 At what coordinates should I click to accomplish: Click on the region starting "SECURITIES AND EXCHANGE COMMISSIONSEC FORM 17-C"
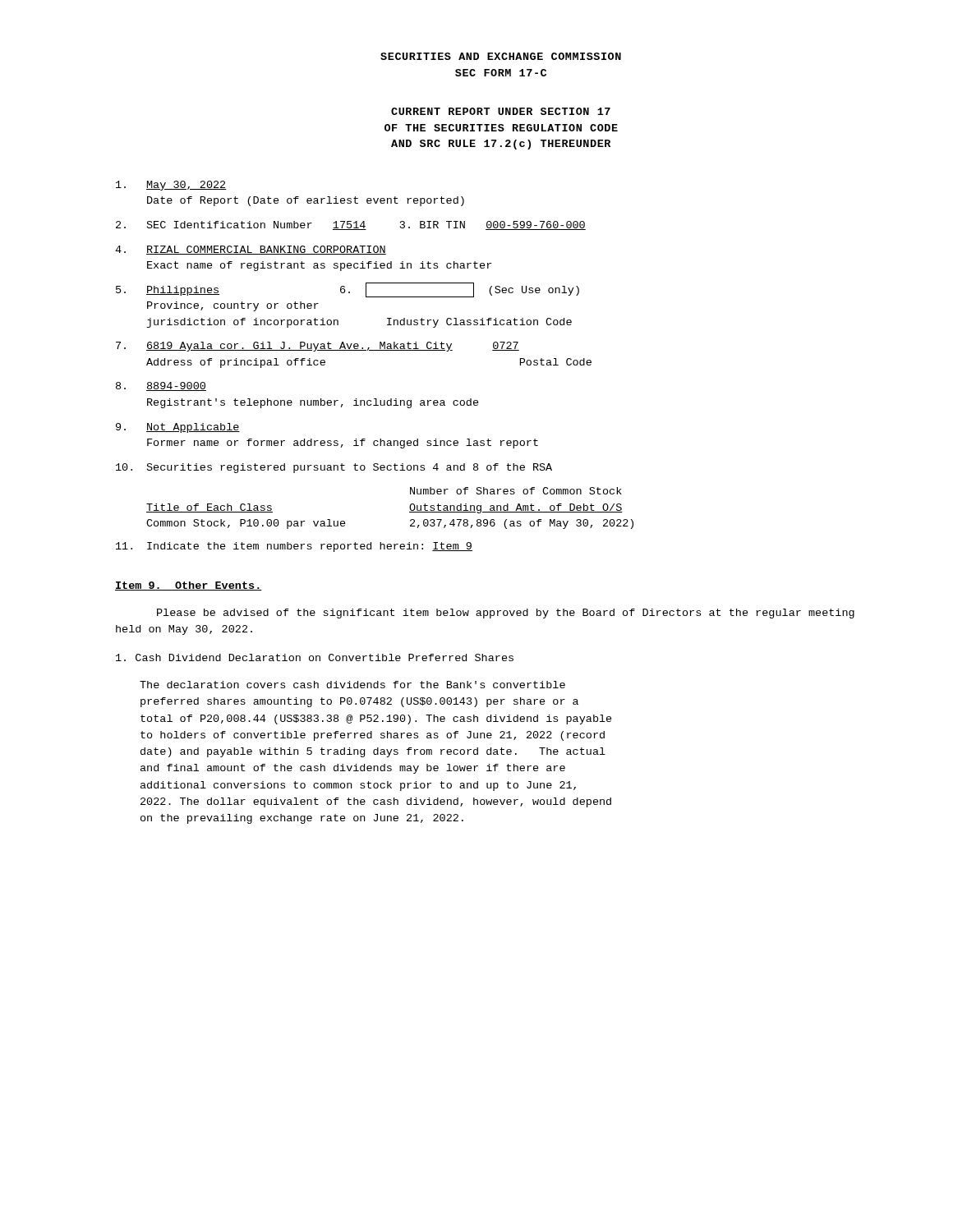click(x=501, y=65)
